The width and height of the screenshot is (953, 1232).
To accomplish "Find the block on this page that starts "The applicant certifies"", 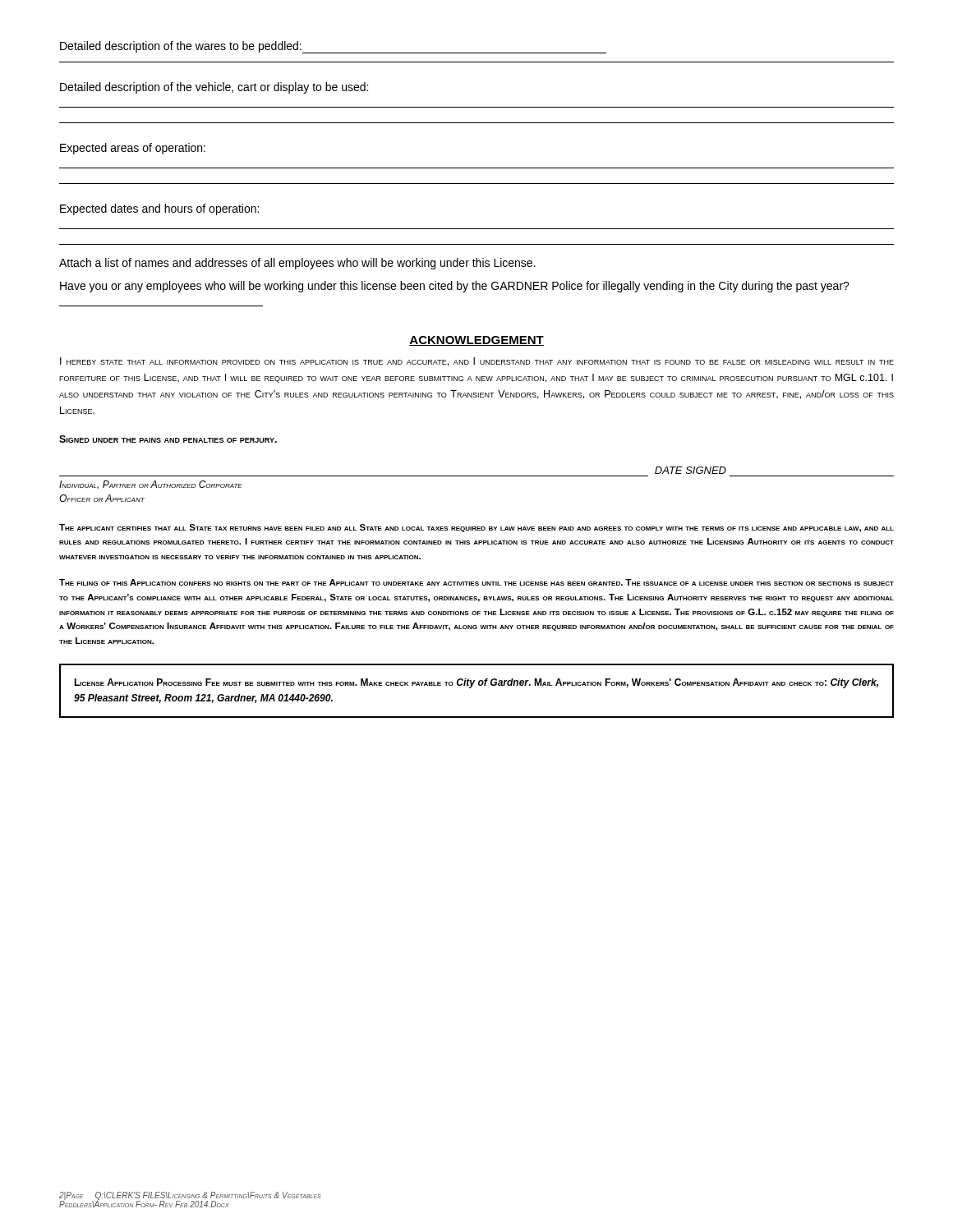I will click(476, 542).
